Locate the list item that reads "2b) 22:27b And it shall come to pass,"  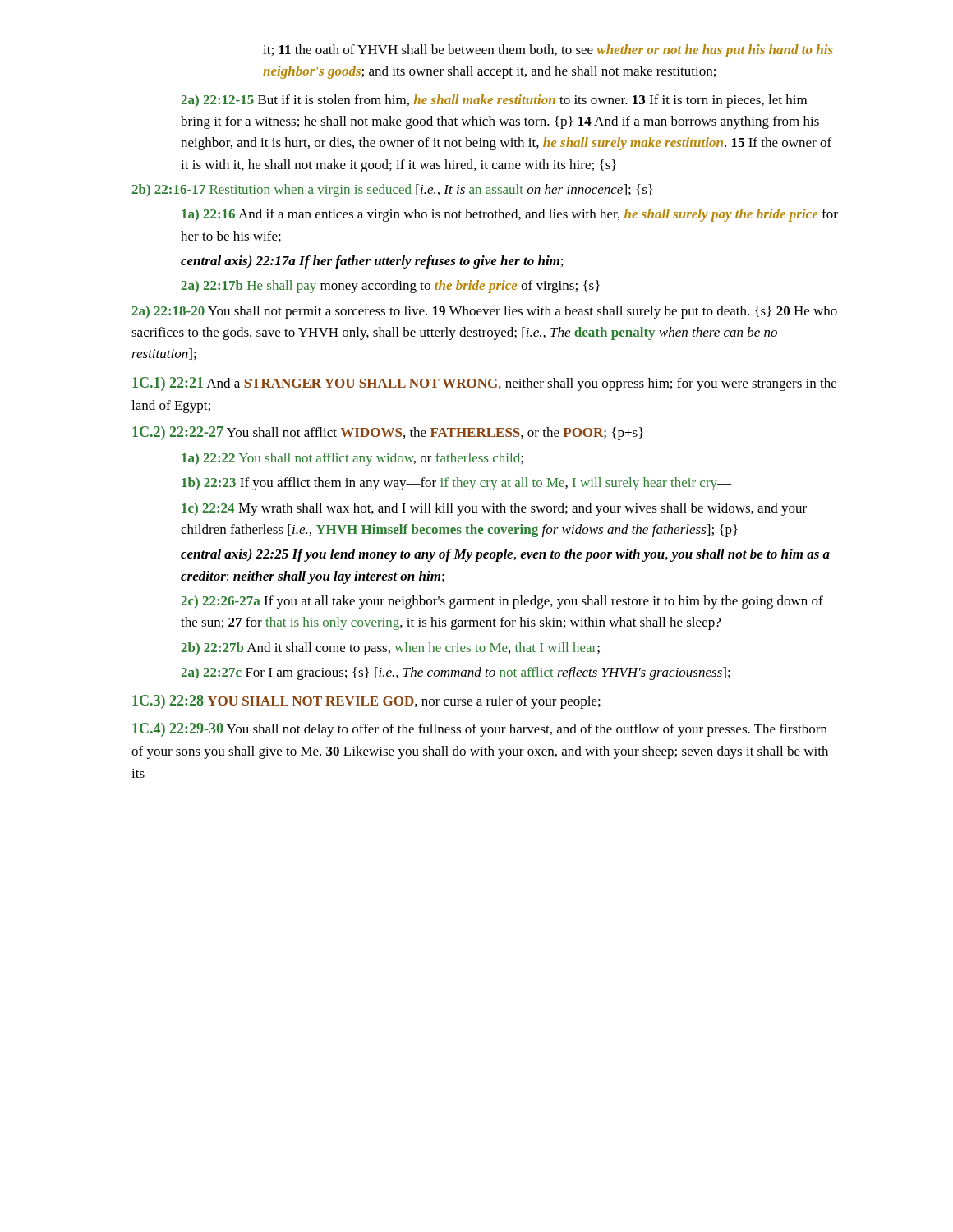[x=391, y=647]
